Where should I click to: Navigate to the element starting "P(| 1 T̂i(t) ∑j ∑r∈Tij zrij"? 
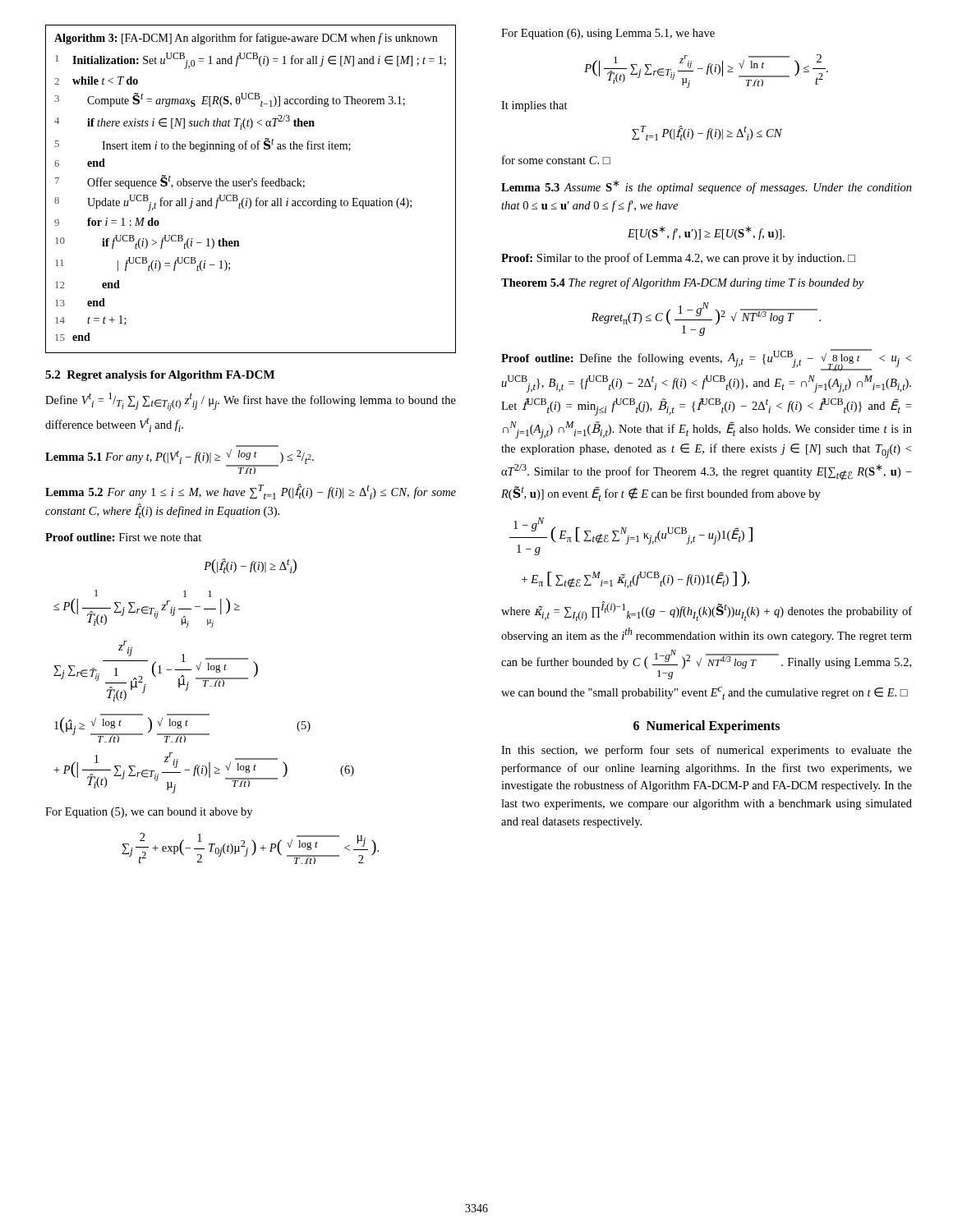coord(707,70)
